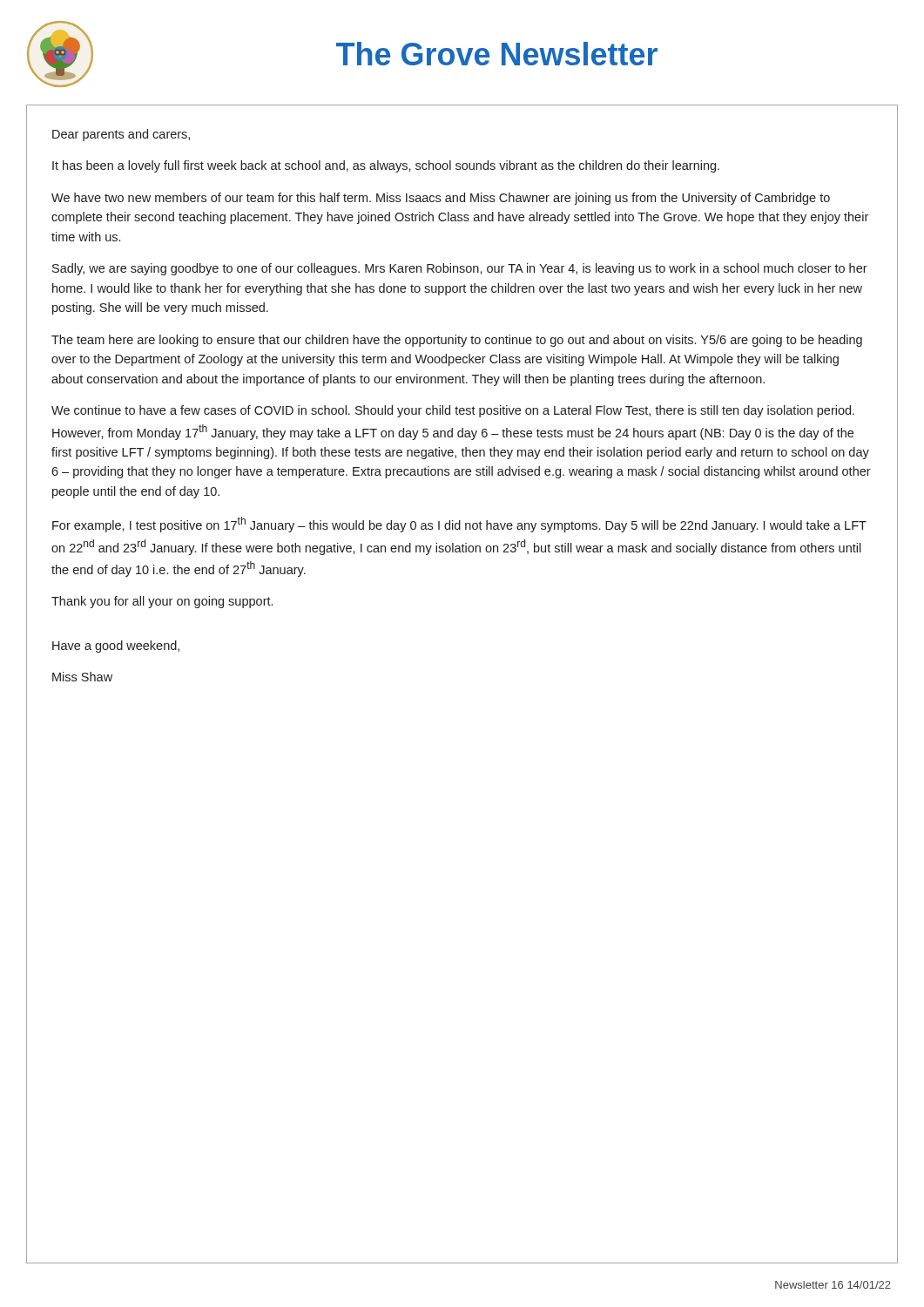
Task: Locate the text containing "Dear parents and carers,"
Action: click(x=121, y=135)
